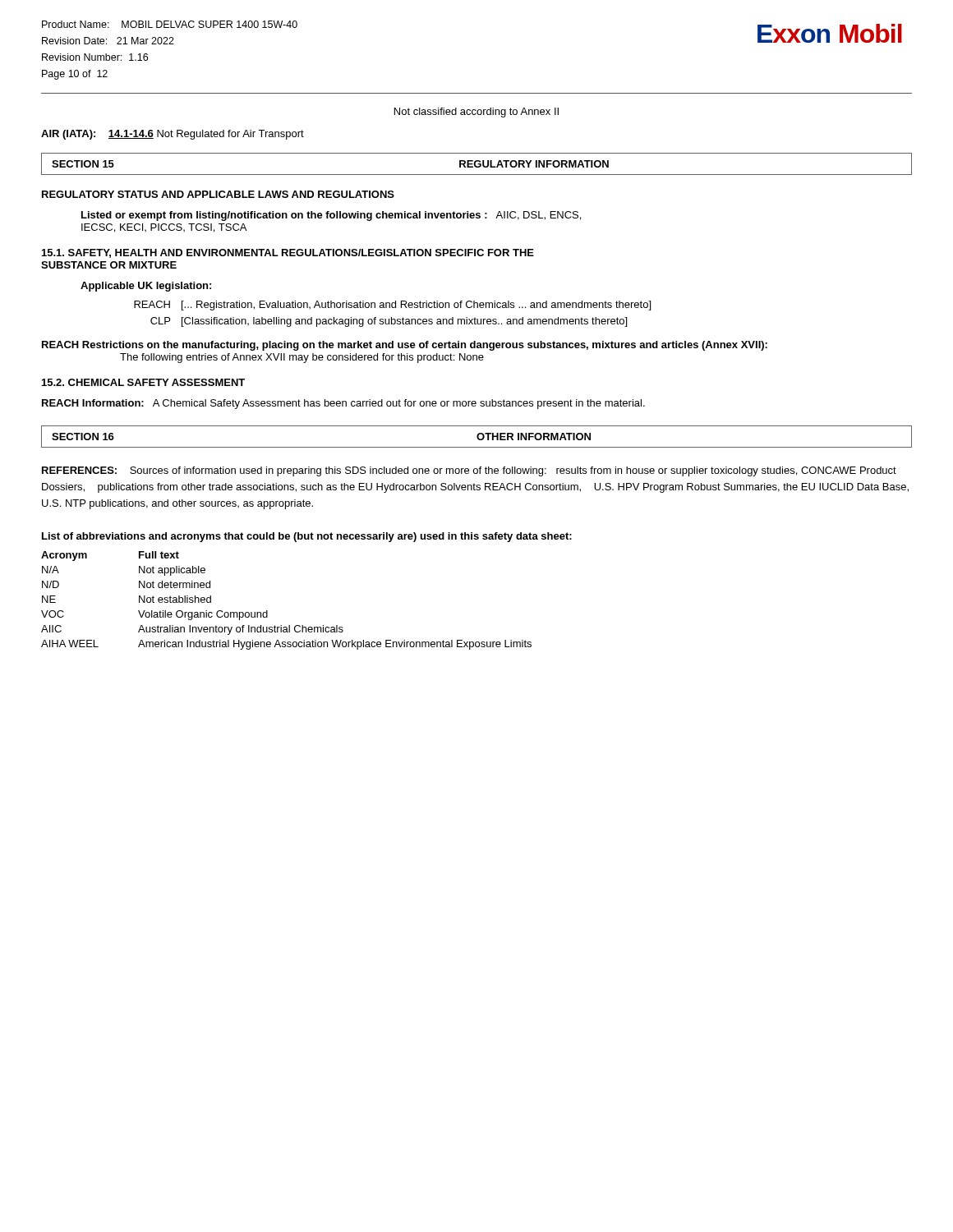Point to the section header beginning "15.1. SAFETY, HEALTH AND ENVIRONMENTAL"
Viewport: 953px width, 1232px height.
click(x=288, y=259)
